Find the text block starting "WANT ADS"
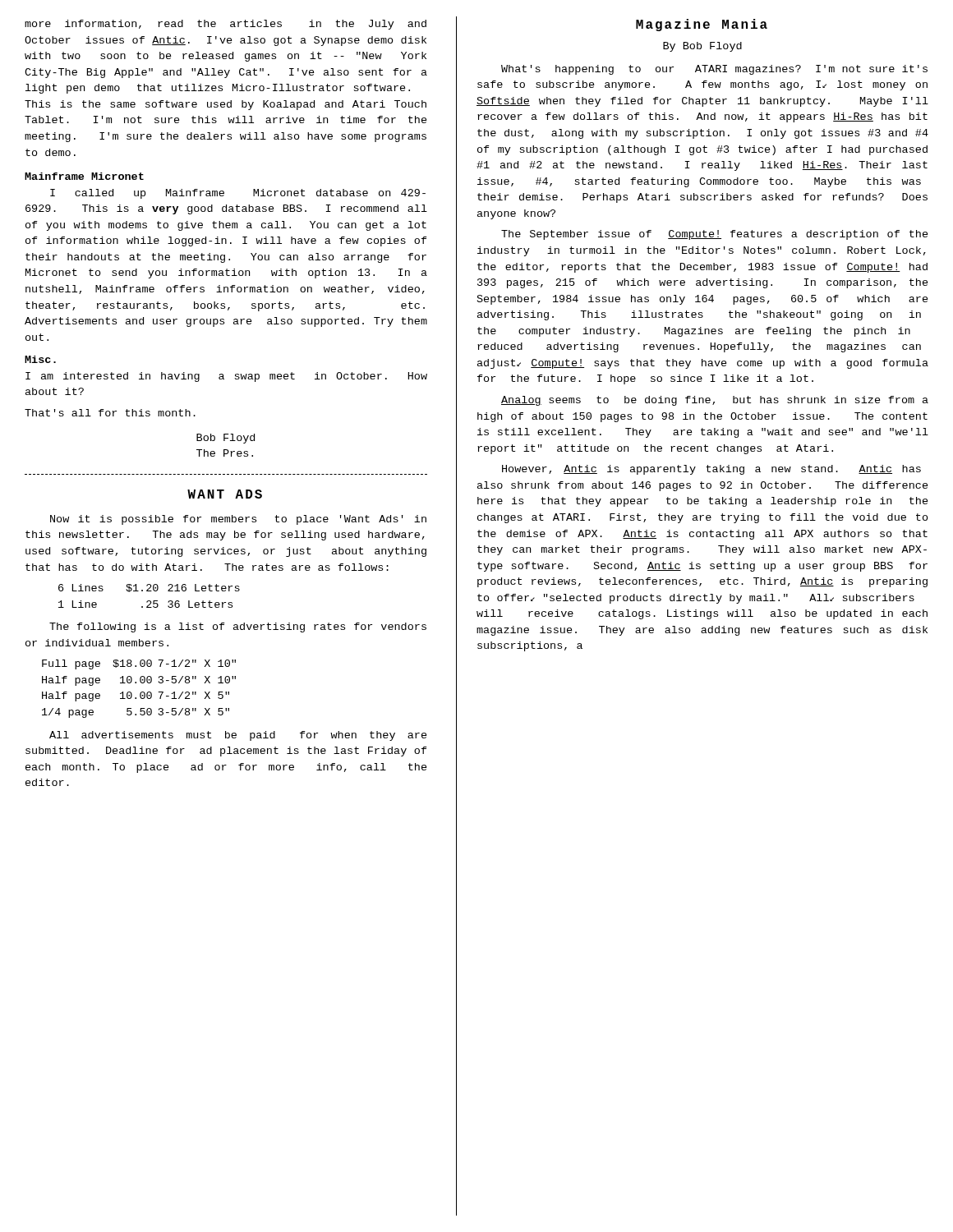Screen dimensions: 1232x953 tap(226, 495)
